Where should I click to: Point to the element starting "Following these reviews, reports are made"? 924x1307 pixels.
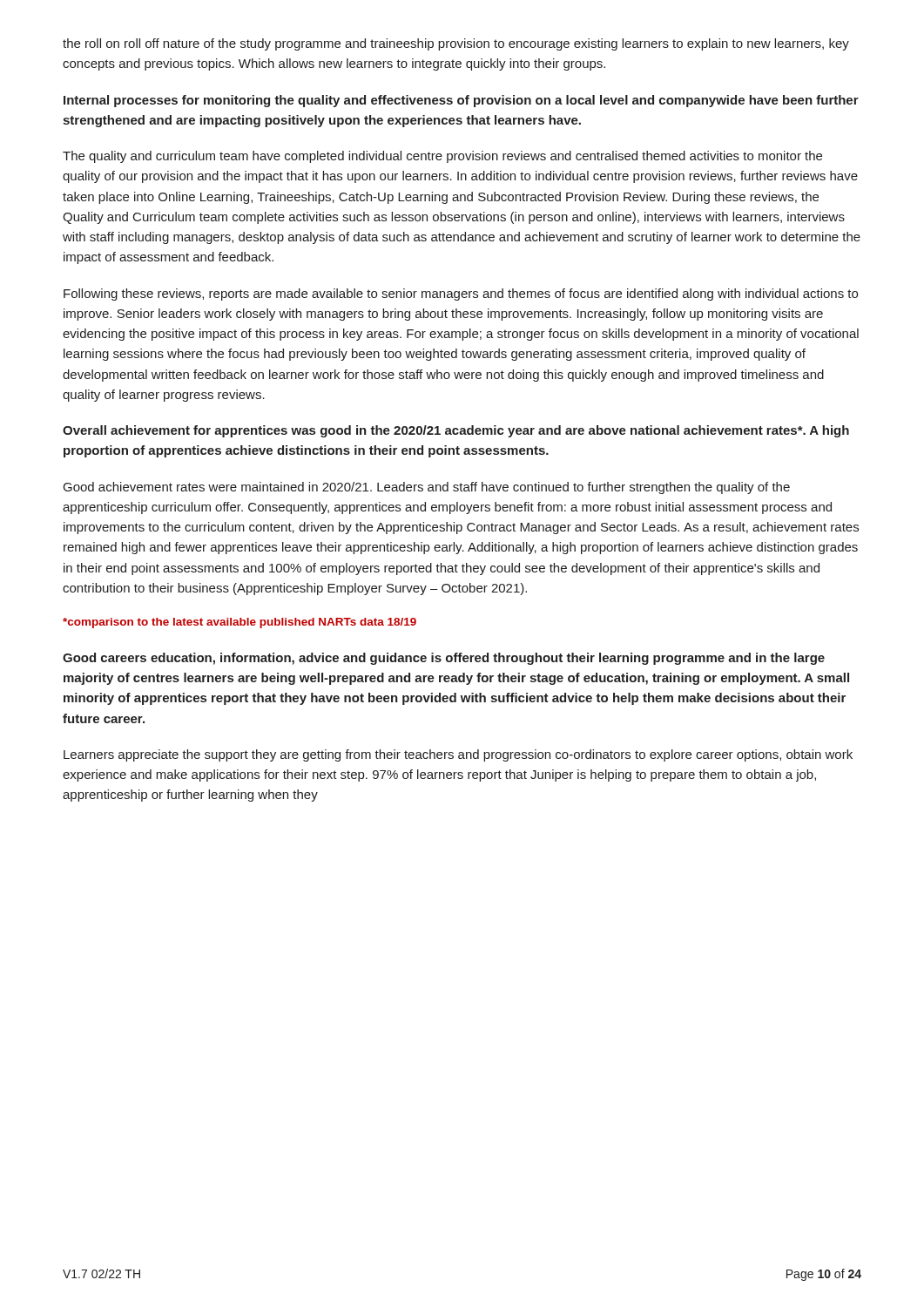pyautogui.click(x=461, y=343)
